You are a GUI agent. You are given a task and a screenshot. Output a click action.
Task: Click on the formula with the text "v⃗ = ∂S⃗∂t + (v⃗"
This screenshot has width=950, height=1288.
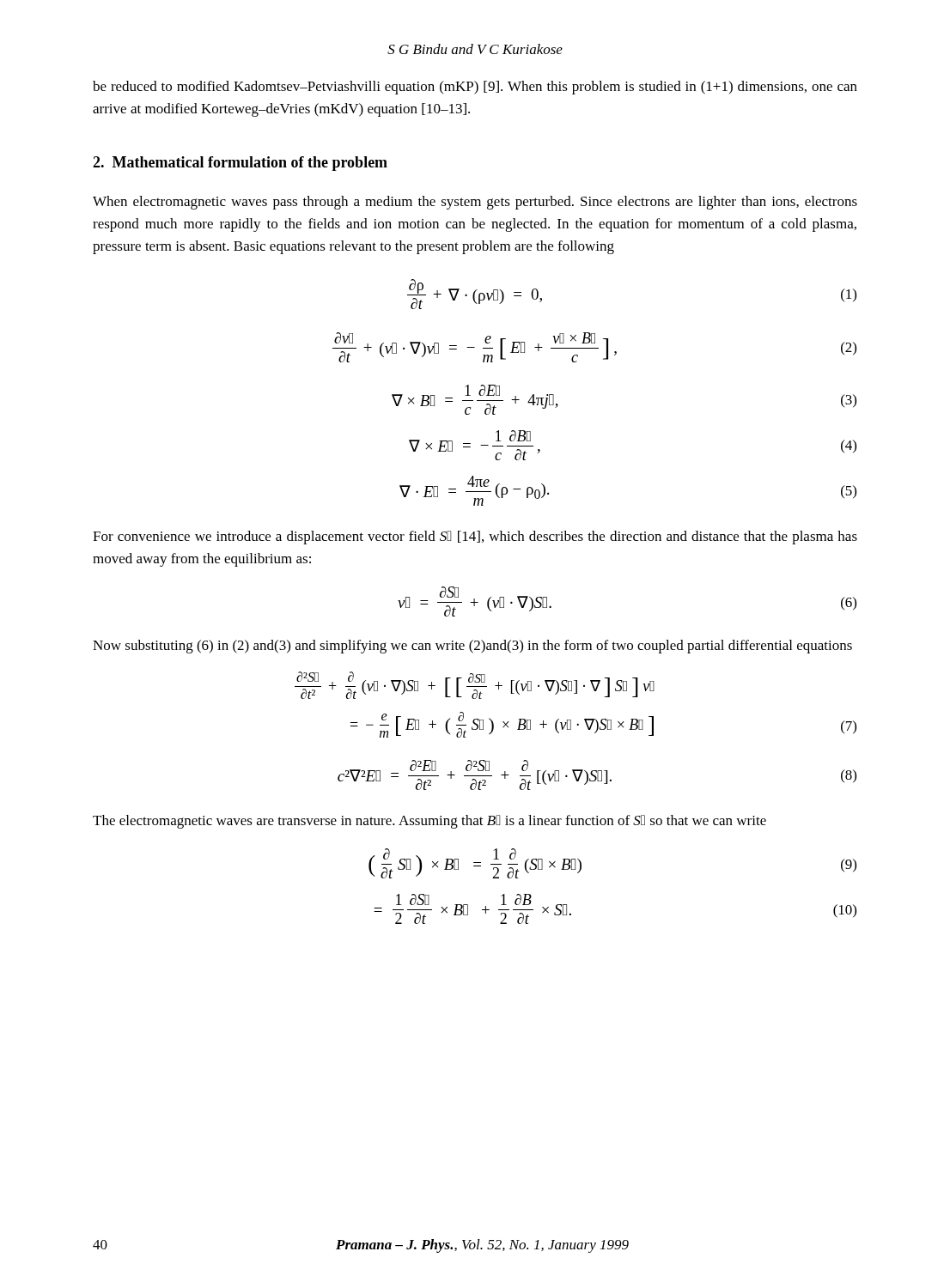pyautogui.click(x=489, y=601)
